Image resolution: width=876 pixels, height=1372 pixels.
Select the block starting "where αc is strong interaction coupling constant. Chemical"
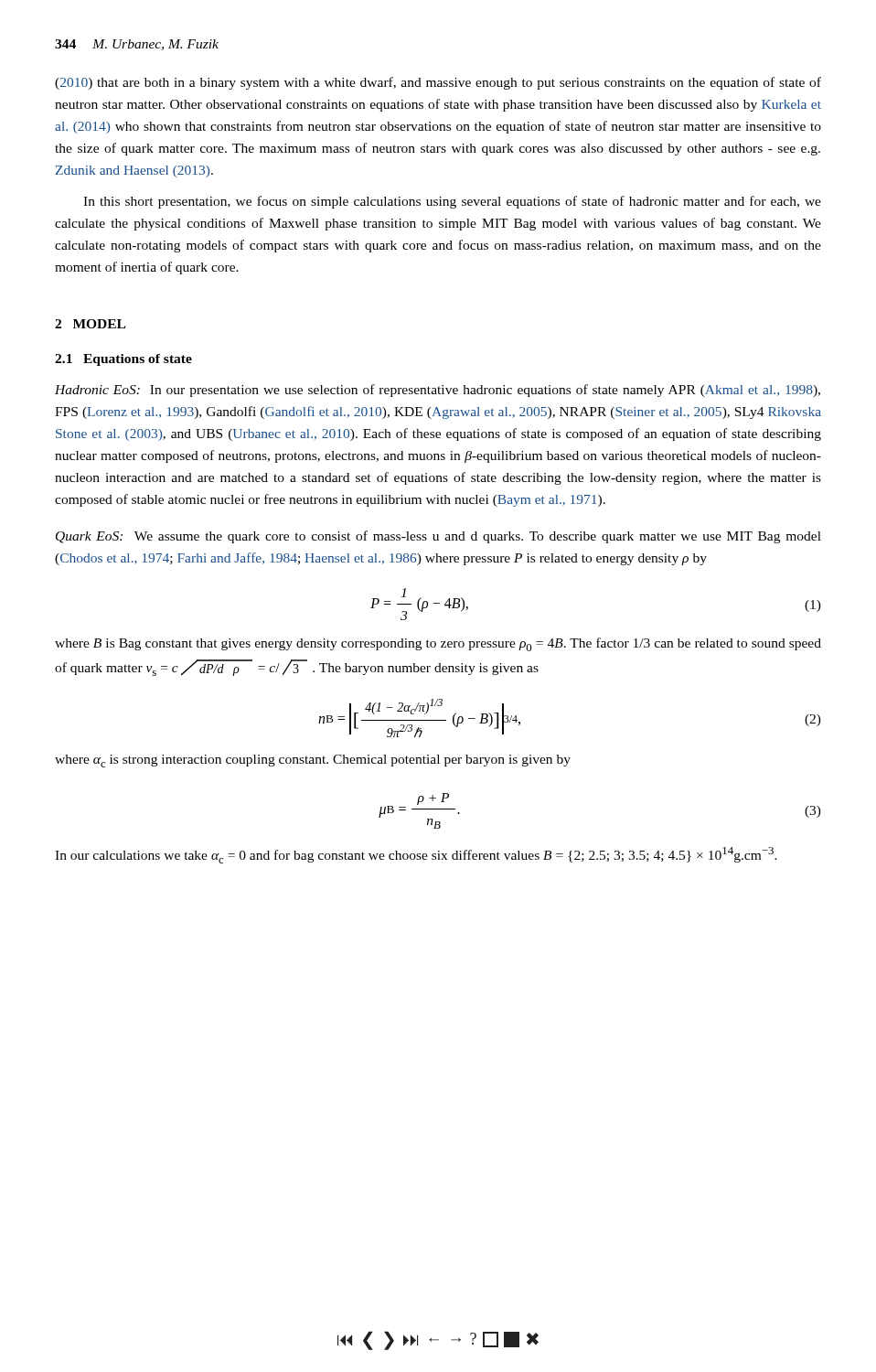coord(313,761)
